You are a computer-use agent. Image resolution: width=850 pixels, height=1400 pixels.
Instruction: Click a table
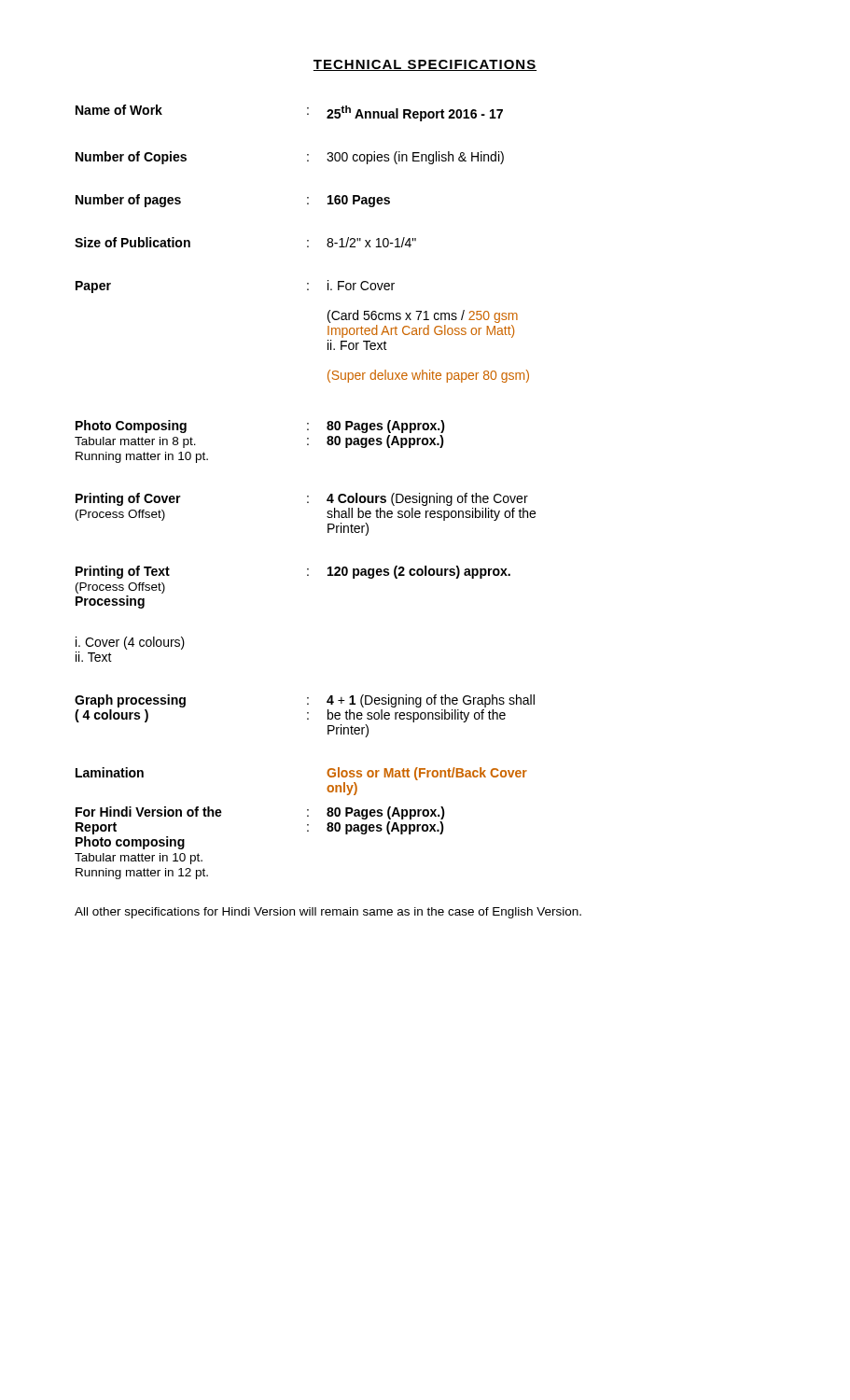[425, 491]
